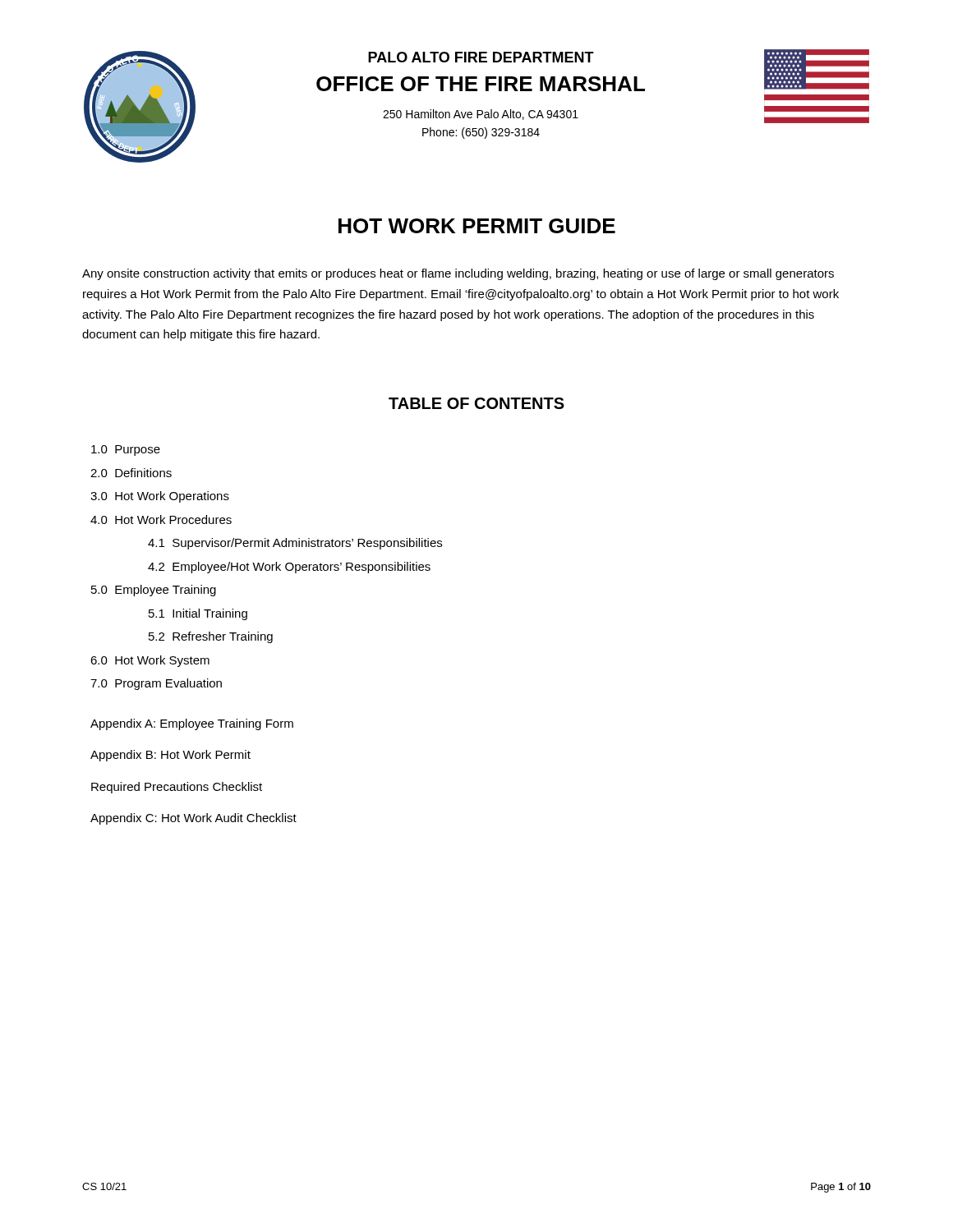Viewport: 953px width, 1232px height.
Task: Point to "6.0 Hot Work System"
Action: pos(150,660)
